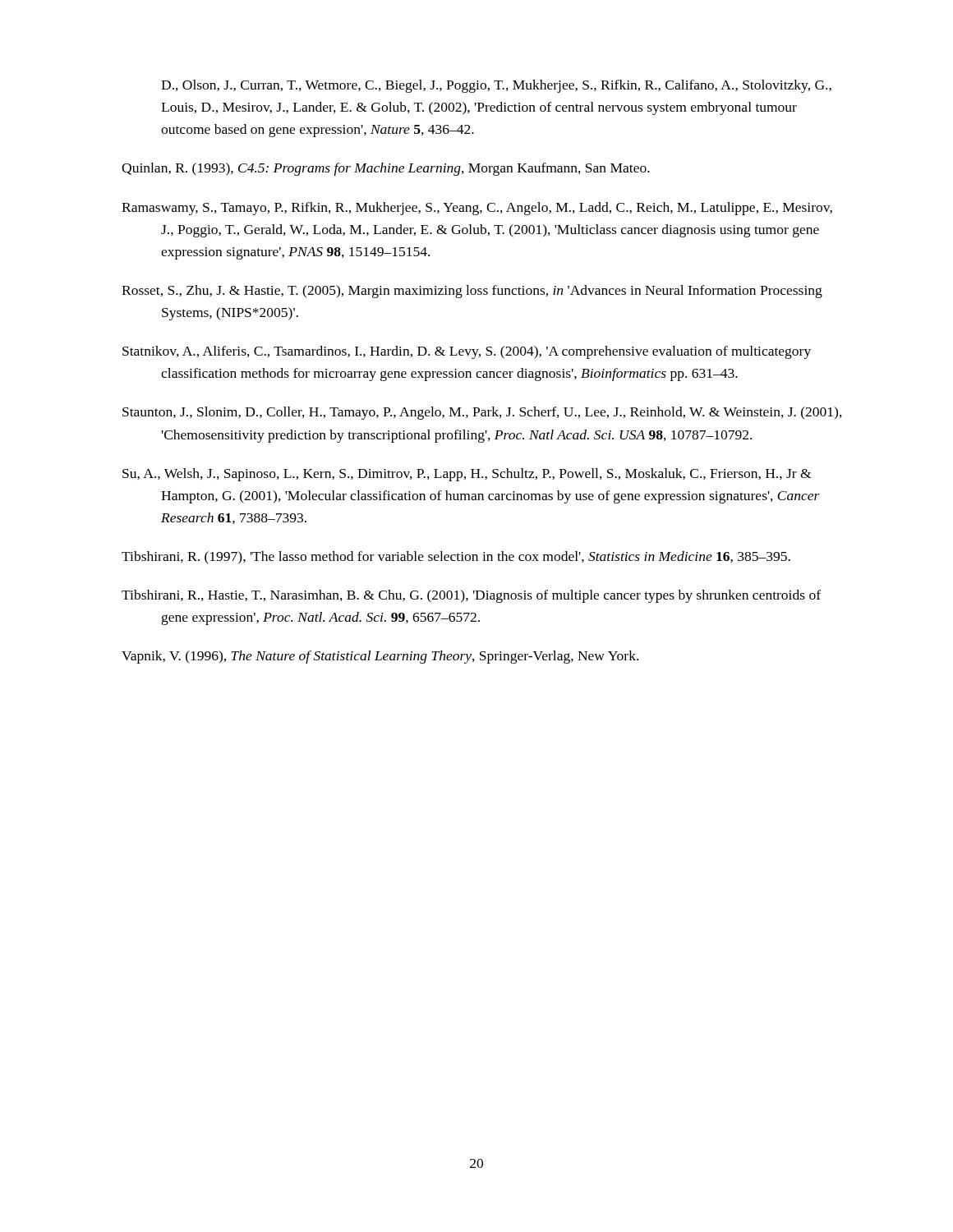Viewport: 953px width, 1232px height.
Task: Where is the passage that starts "Vapnik, V. (1996), The Nature of Statistical Learning"?
Action: point(380,656)
